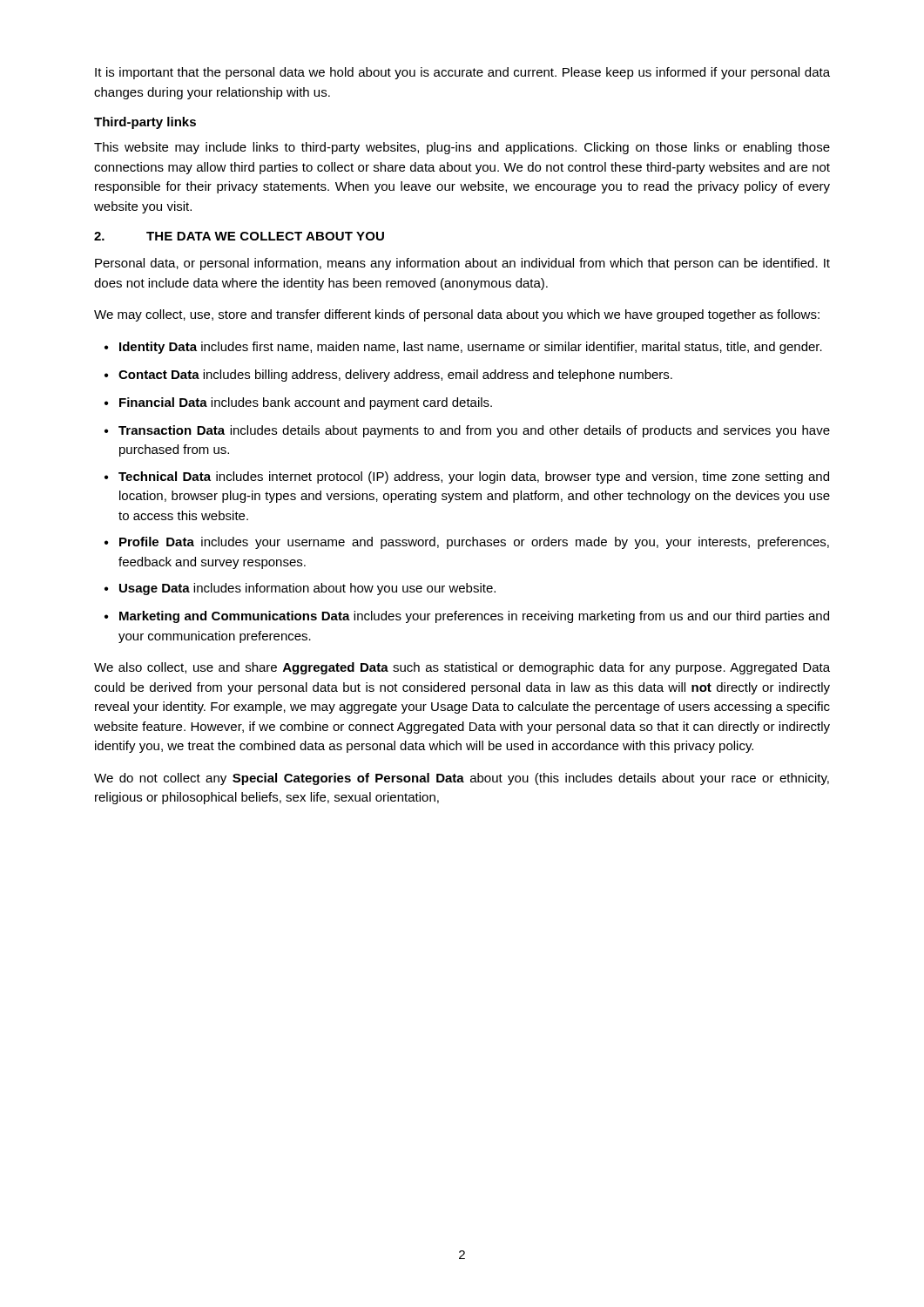Find the text block that reads "It is important"
Screen dimensions: 1307x924
click(462, 82)
